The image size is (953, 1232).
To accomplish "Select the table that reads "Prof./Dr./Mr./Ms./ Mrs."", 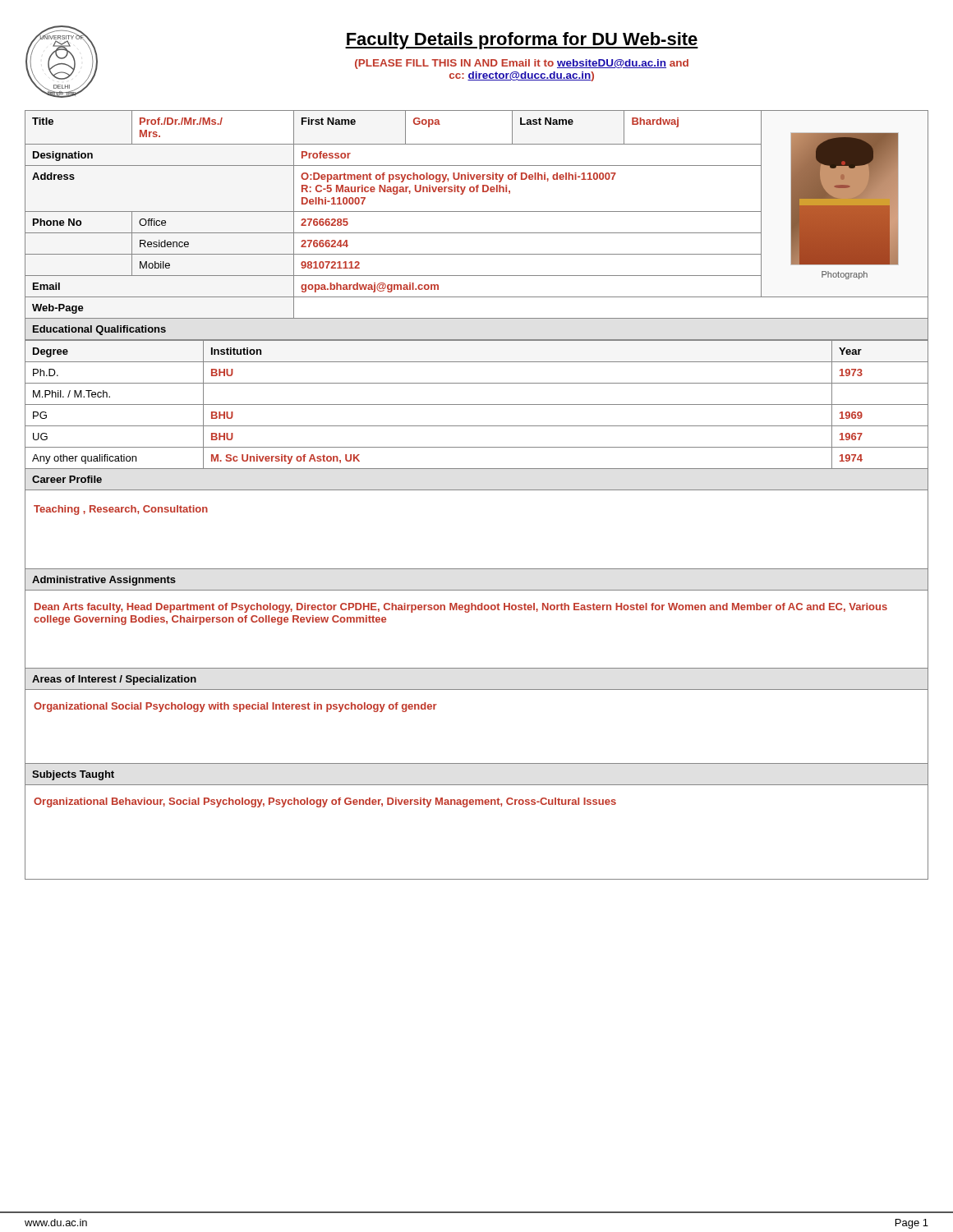I will (476, 214).
